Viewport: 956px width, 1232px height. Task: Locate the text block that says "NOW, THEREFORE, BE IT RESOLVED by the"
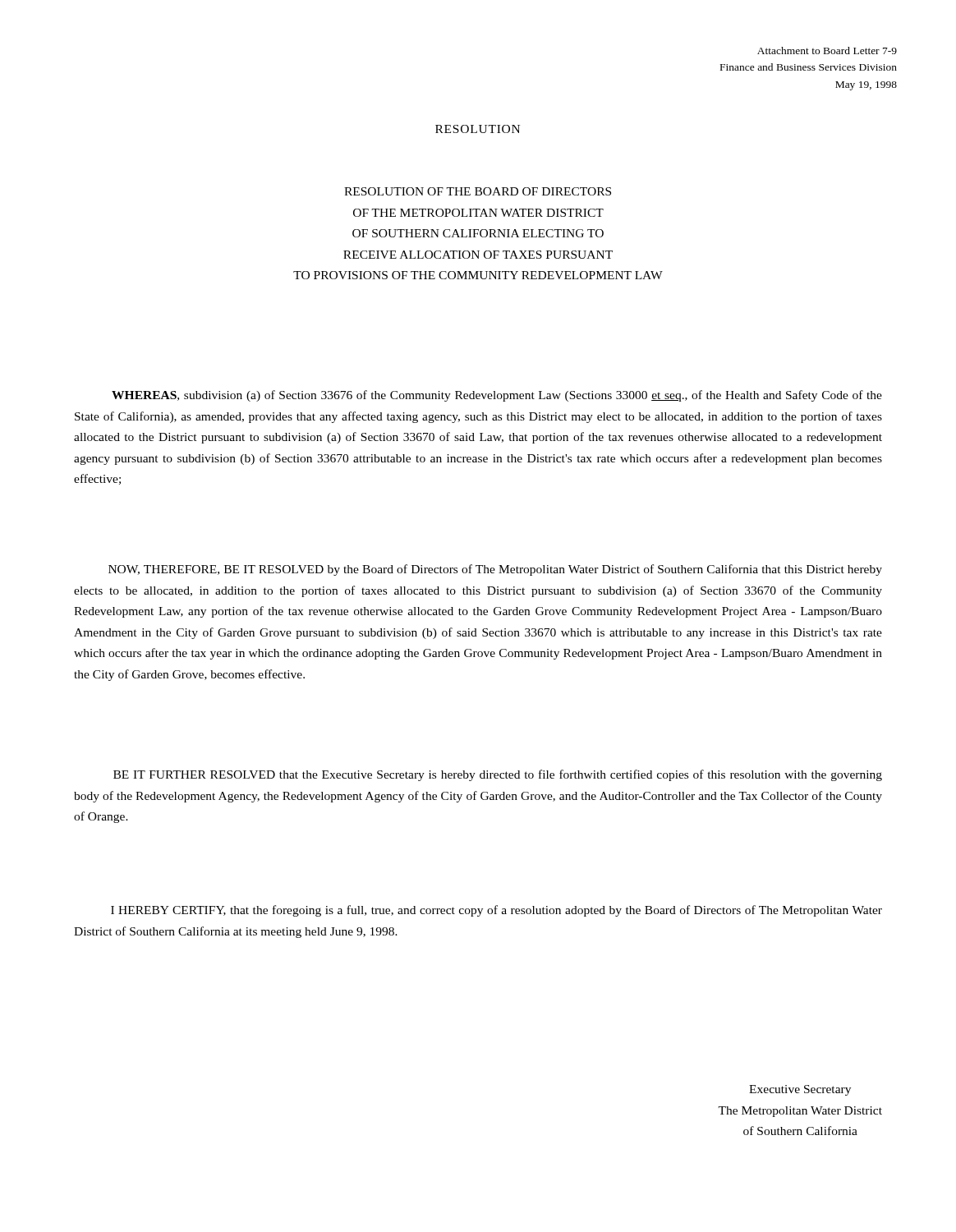[478, 621]
